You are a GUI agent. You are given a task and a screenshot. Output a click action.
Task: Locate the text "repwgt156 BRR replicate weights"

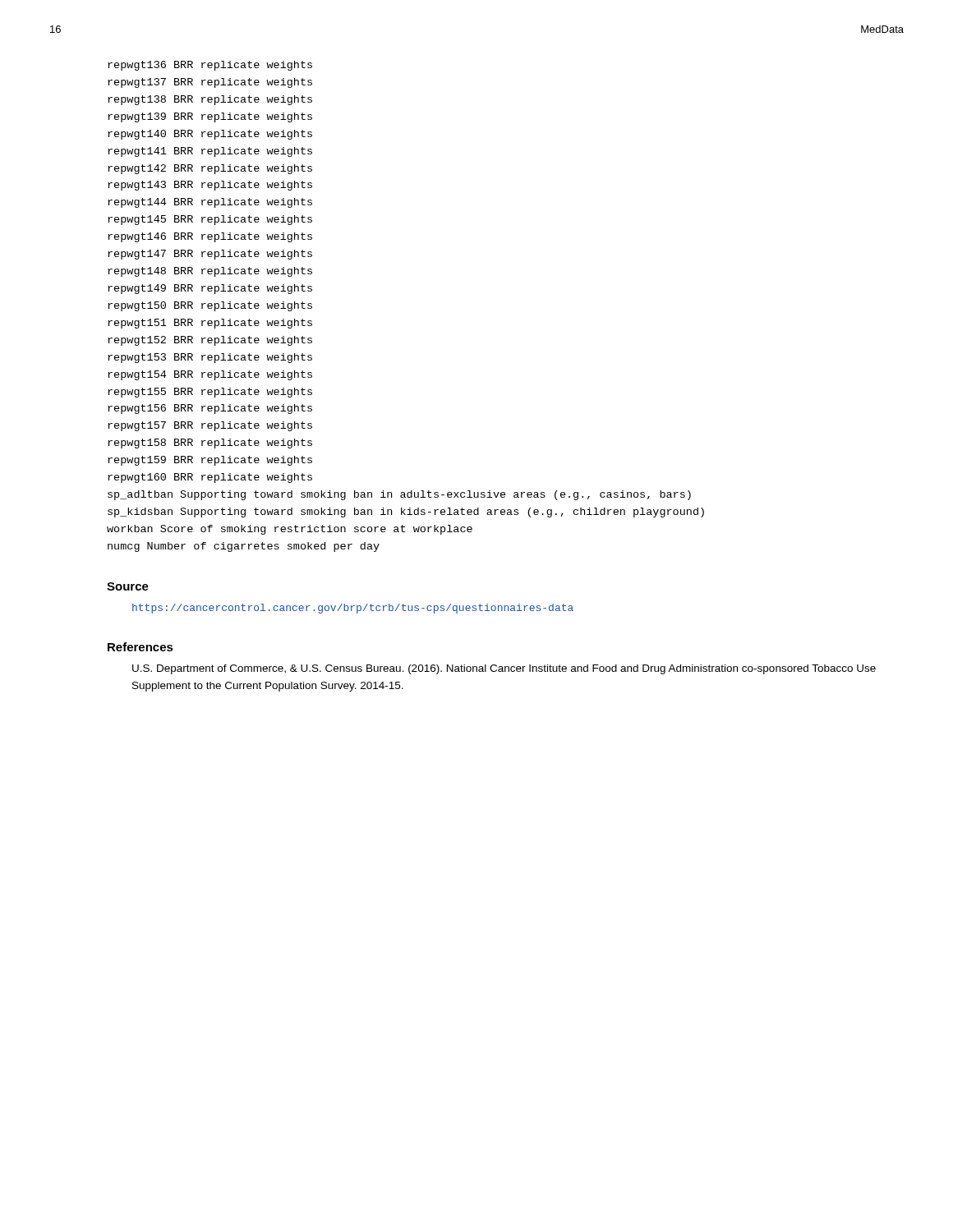[210, 409]
